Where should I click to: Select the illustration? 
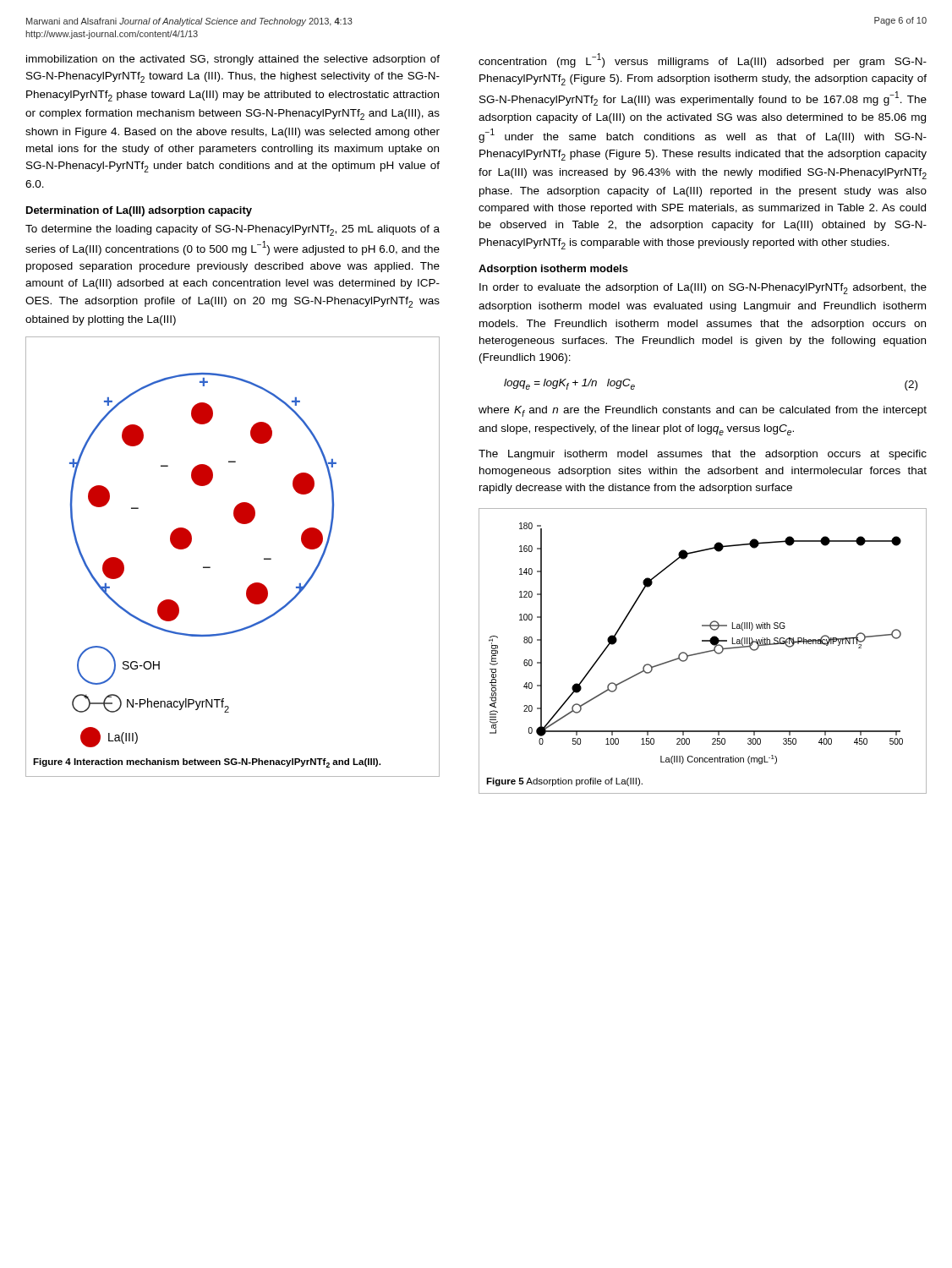pyautogui.click(x=232, y=557)
